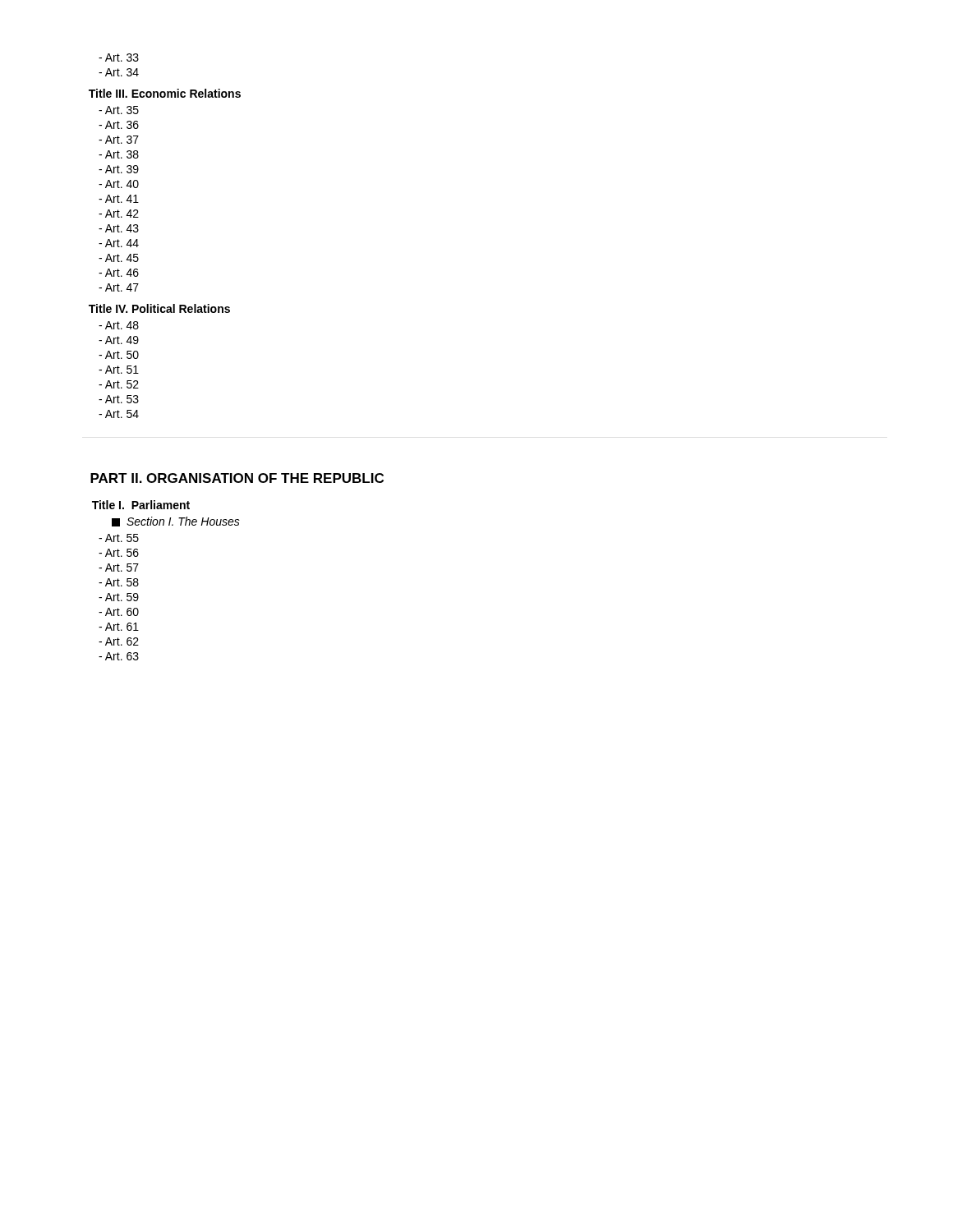Point to the block starting "Art. 58"
This screenshot has height=1232, width=953.
(x=119, y=582)
